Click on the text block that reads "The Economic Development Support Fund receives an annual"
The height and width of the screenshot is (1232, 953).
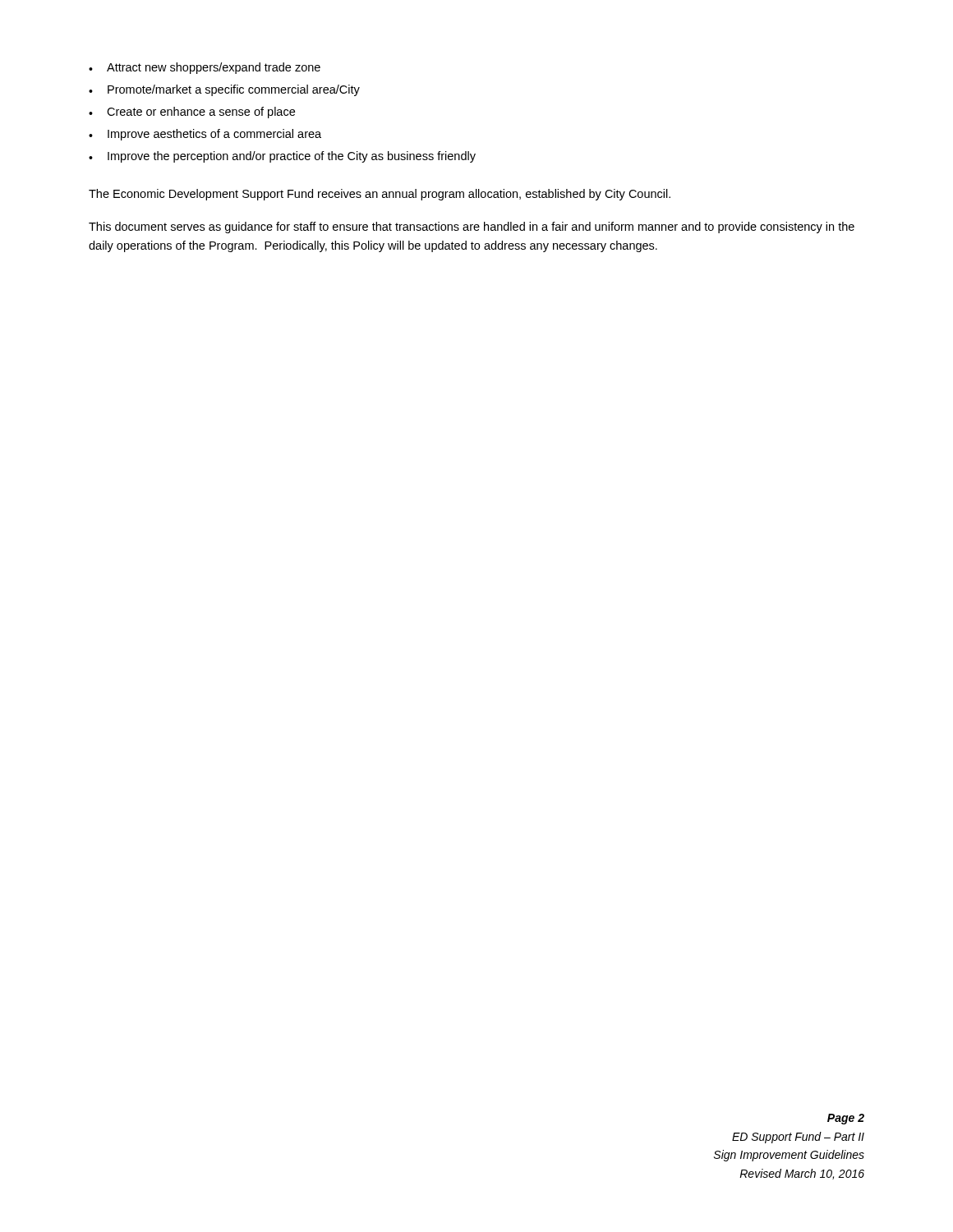coord(380,194)
